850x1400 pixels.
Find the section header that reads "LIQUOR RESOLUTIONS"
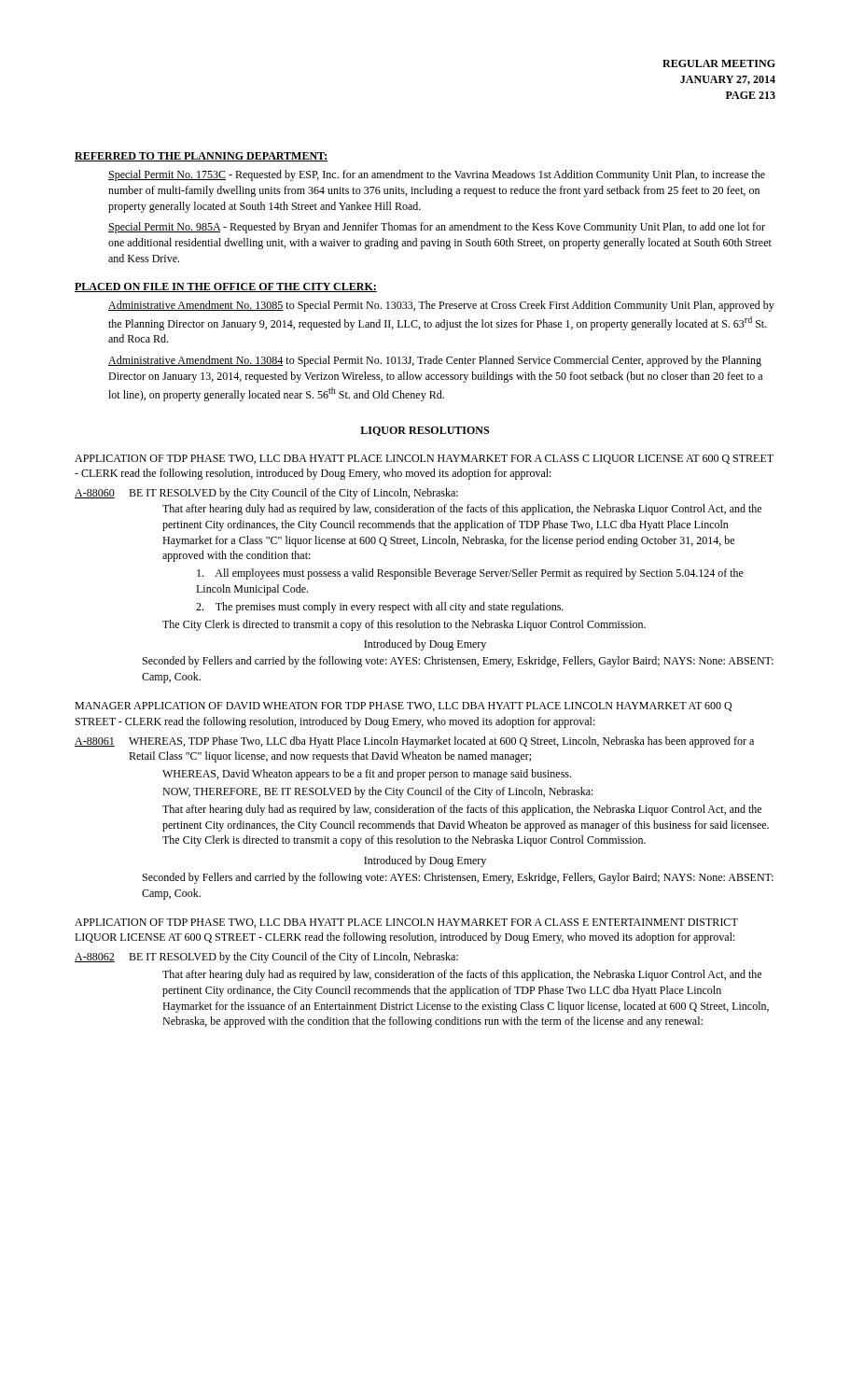[x=425, y=430]
